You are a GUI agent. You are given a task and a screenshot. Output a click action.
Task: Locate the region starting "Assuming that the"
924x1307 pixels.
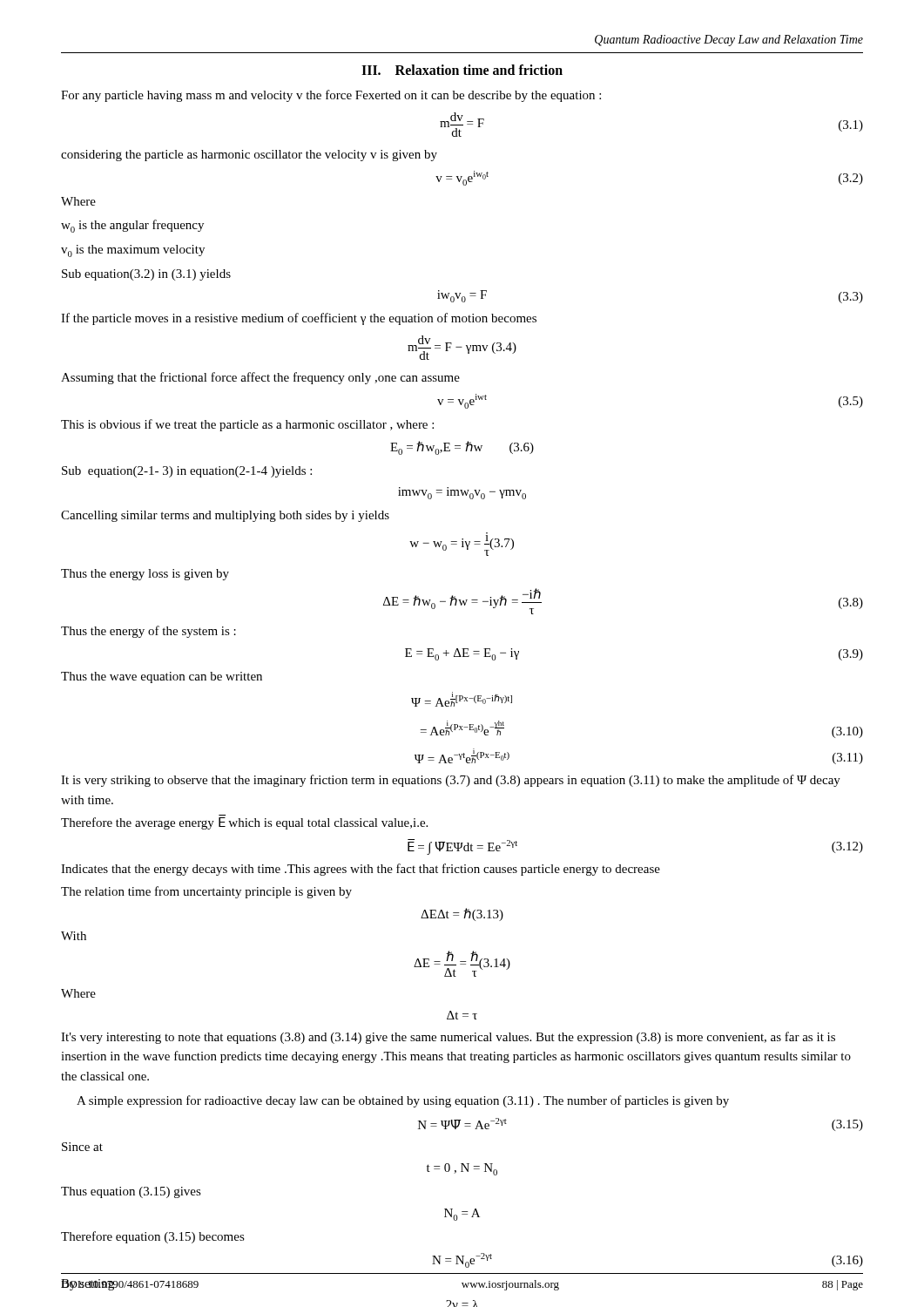click(x=260, y=377)
